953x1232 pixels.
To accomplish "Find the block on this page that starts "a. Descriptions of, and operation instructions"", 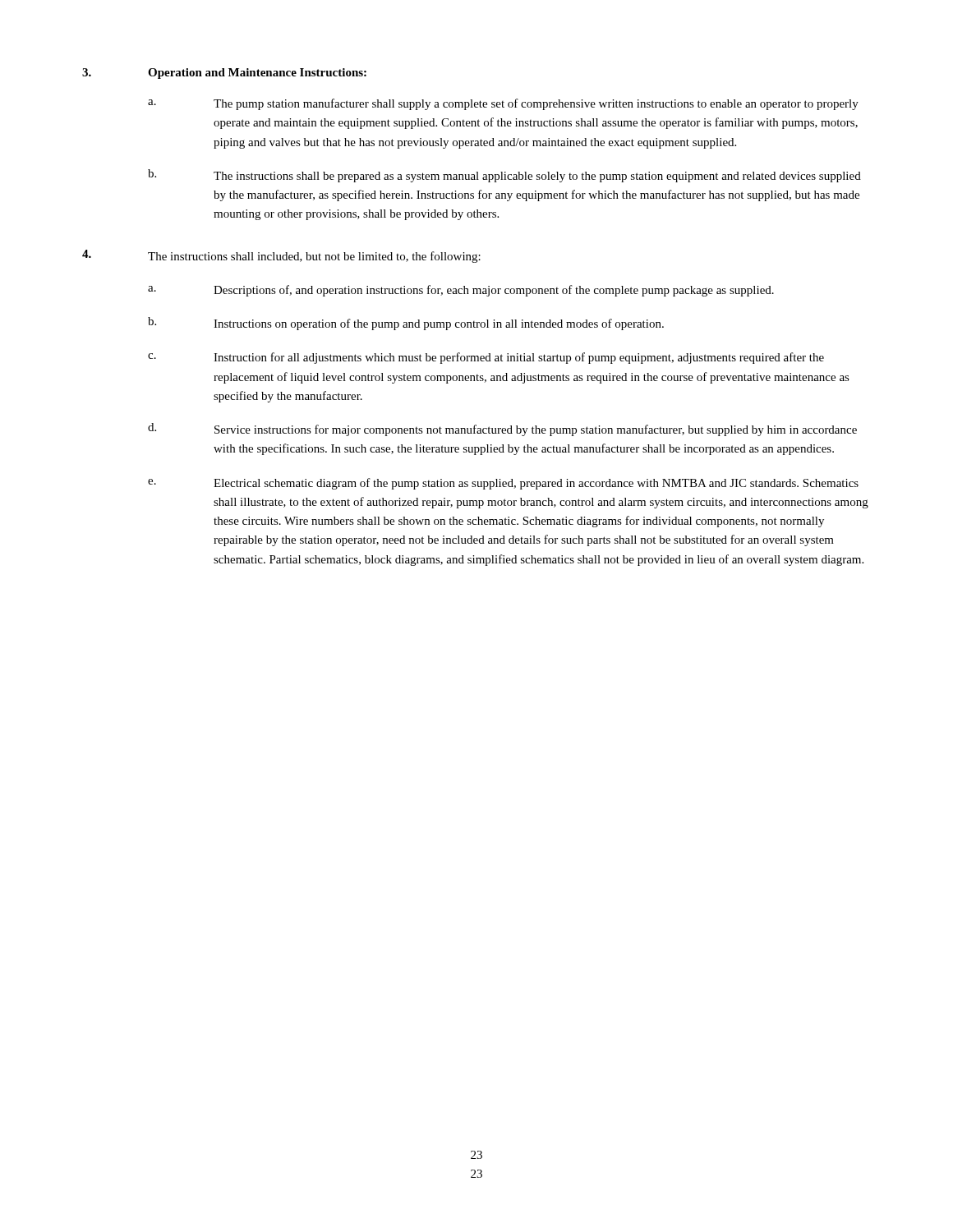I will [x=509, y=290].
